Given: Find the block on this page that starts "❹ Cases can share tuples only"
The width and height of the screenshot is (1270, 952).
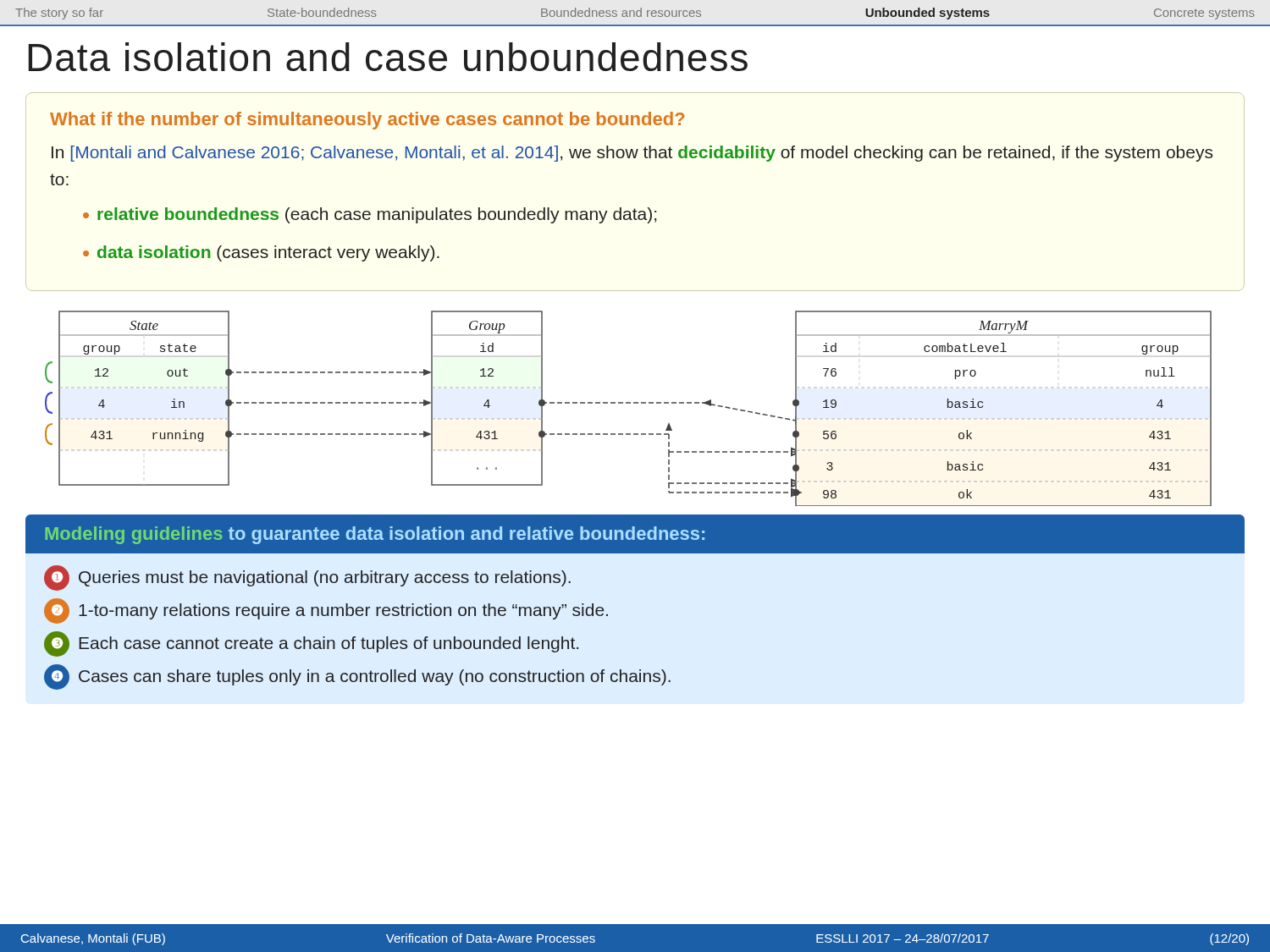Looking at the screenshot, I should click(358, 676).
